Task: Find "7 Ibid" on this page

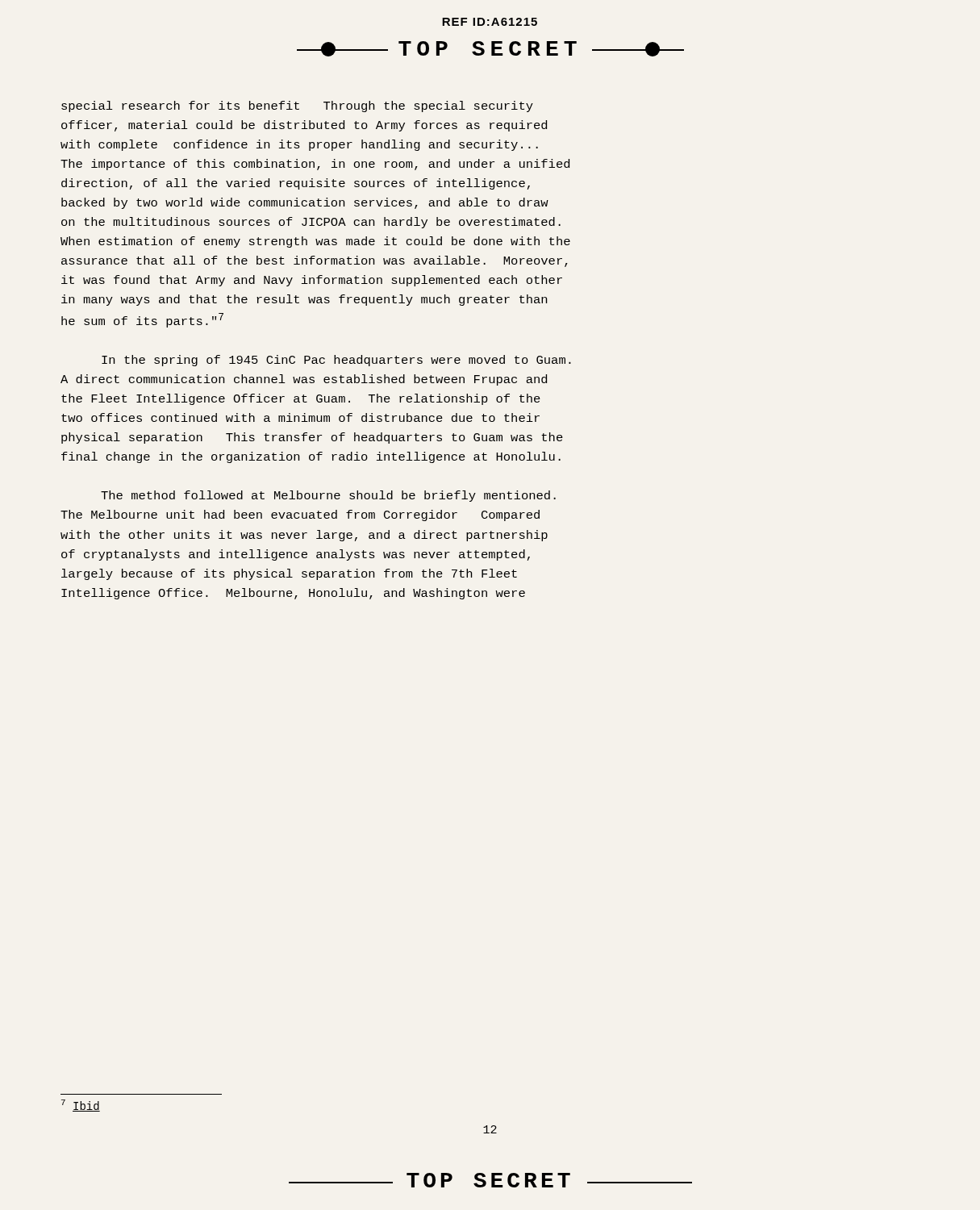Action: (x=80, y=1106)
